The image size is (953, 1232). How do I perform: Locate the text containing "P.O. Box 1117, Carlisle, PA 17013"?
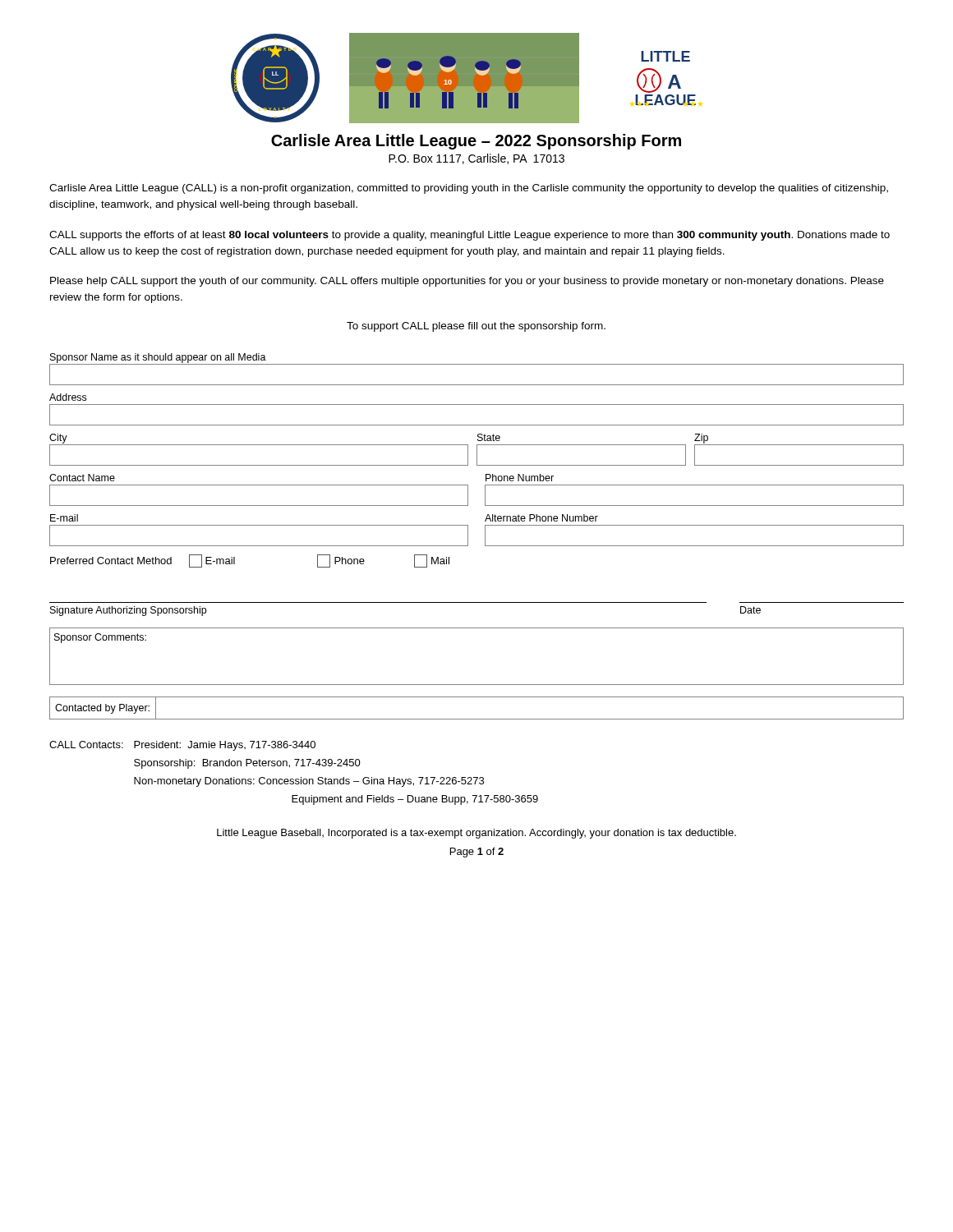(476, 158)
